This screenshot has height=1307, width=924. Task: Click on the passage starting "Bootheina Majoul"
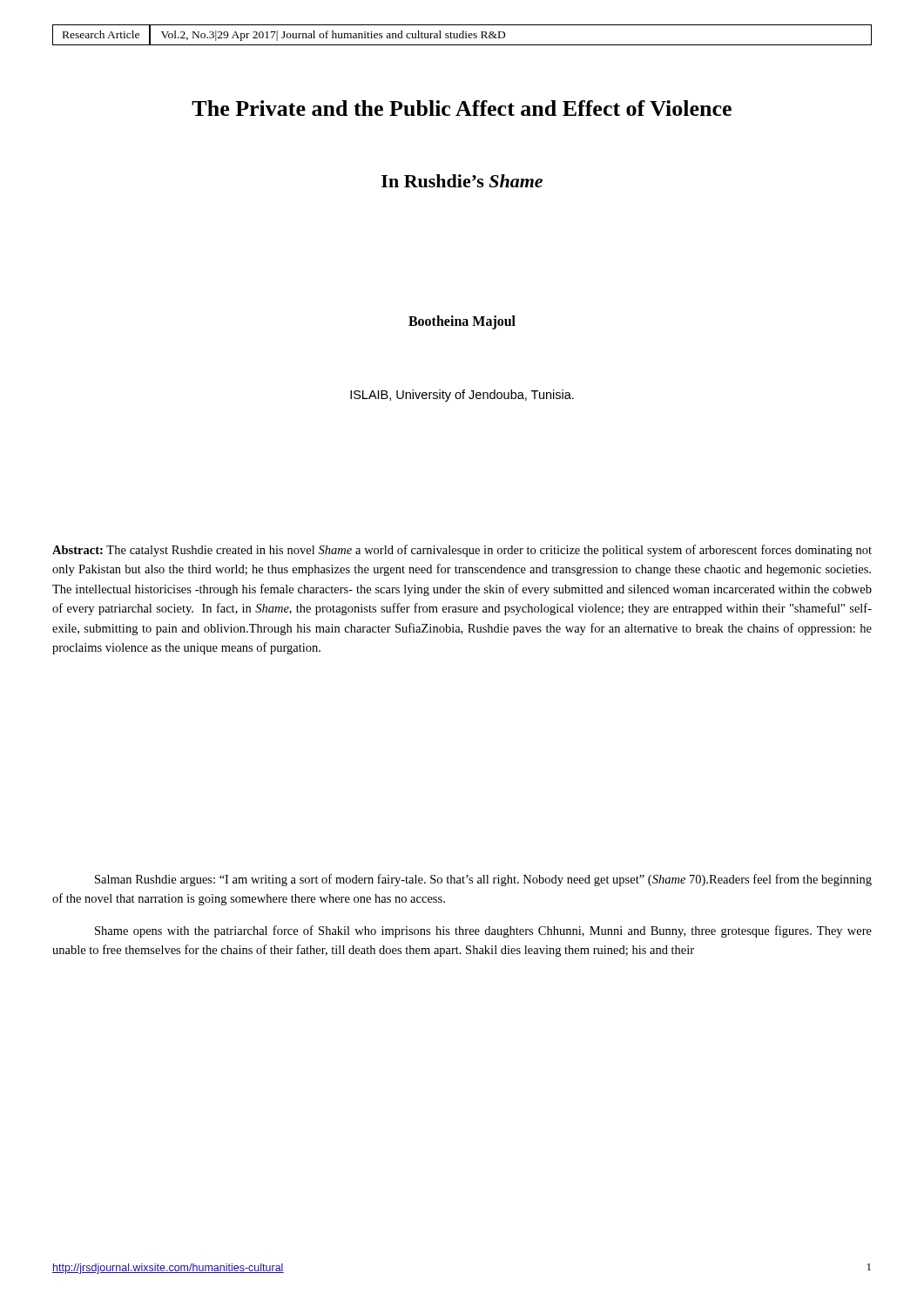coord(462,321)
